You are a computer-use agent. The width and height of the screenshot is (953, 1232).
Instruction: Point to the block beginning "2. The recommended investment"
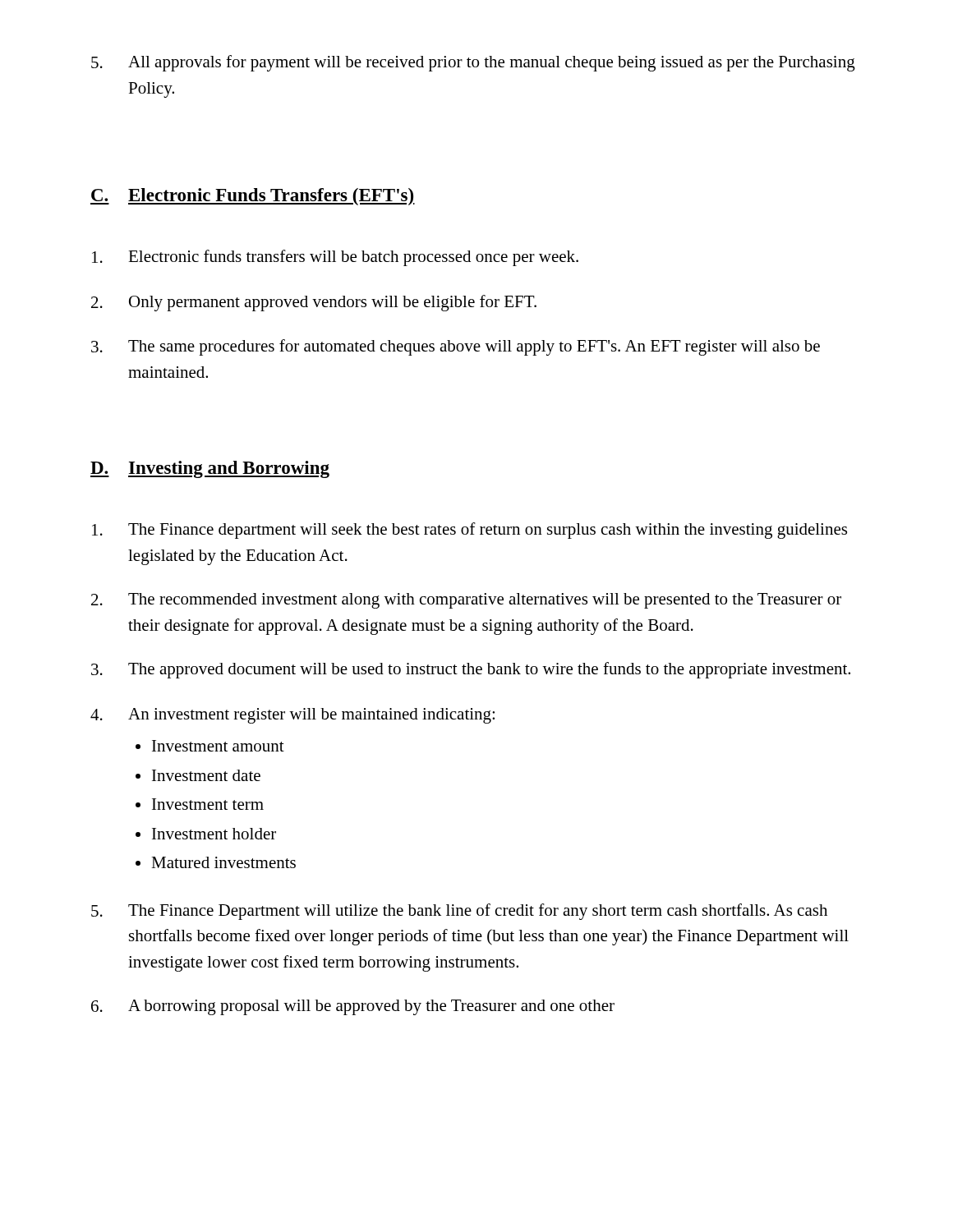[x=476, y=612]
